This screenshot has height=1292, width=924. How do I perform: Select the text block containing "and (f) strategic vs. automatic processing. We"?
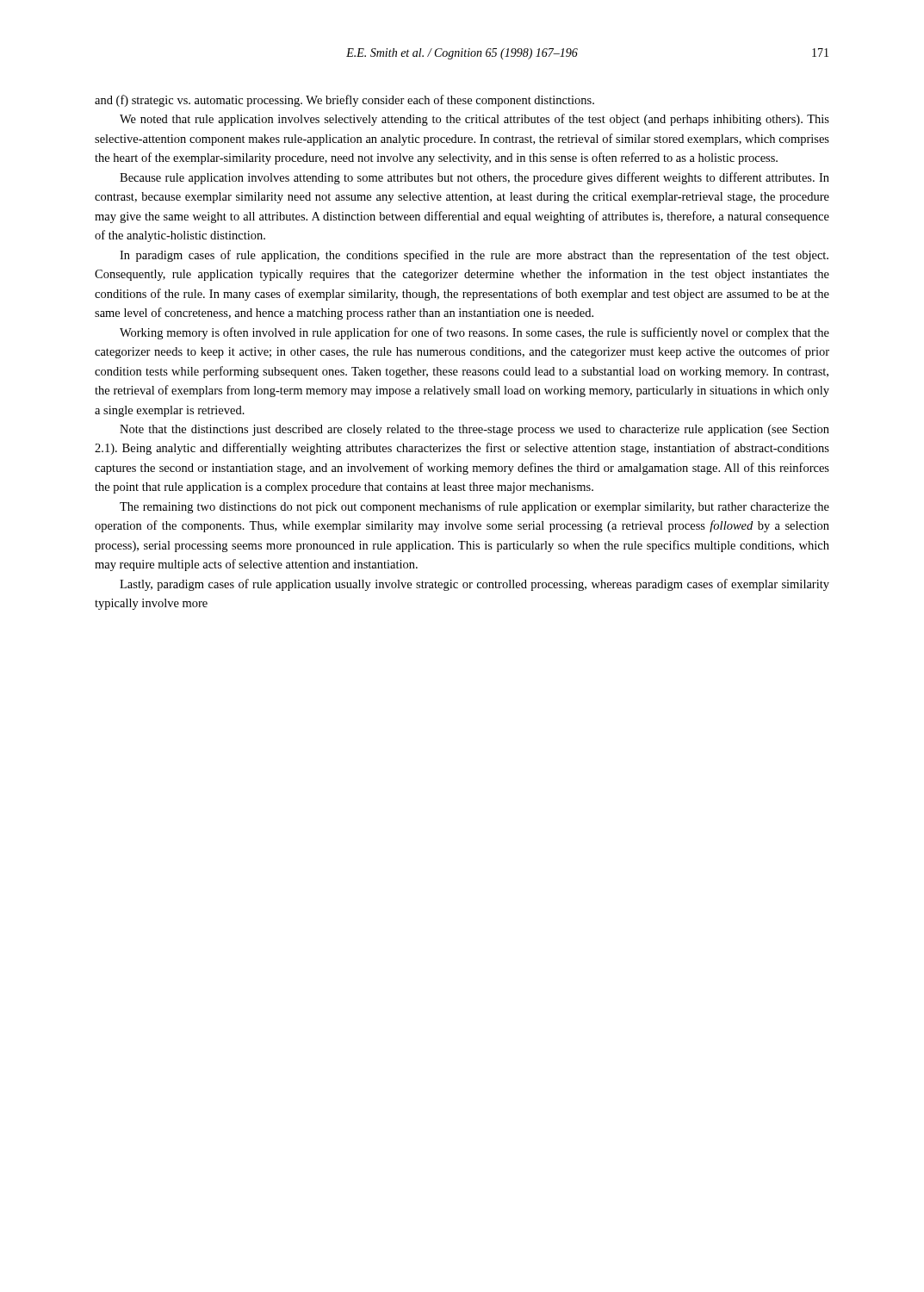pos(462,352)
